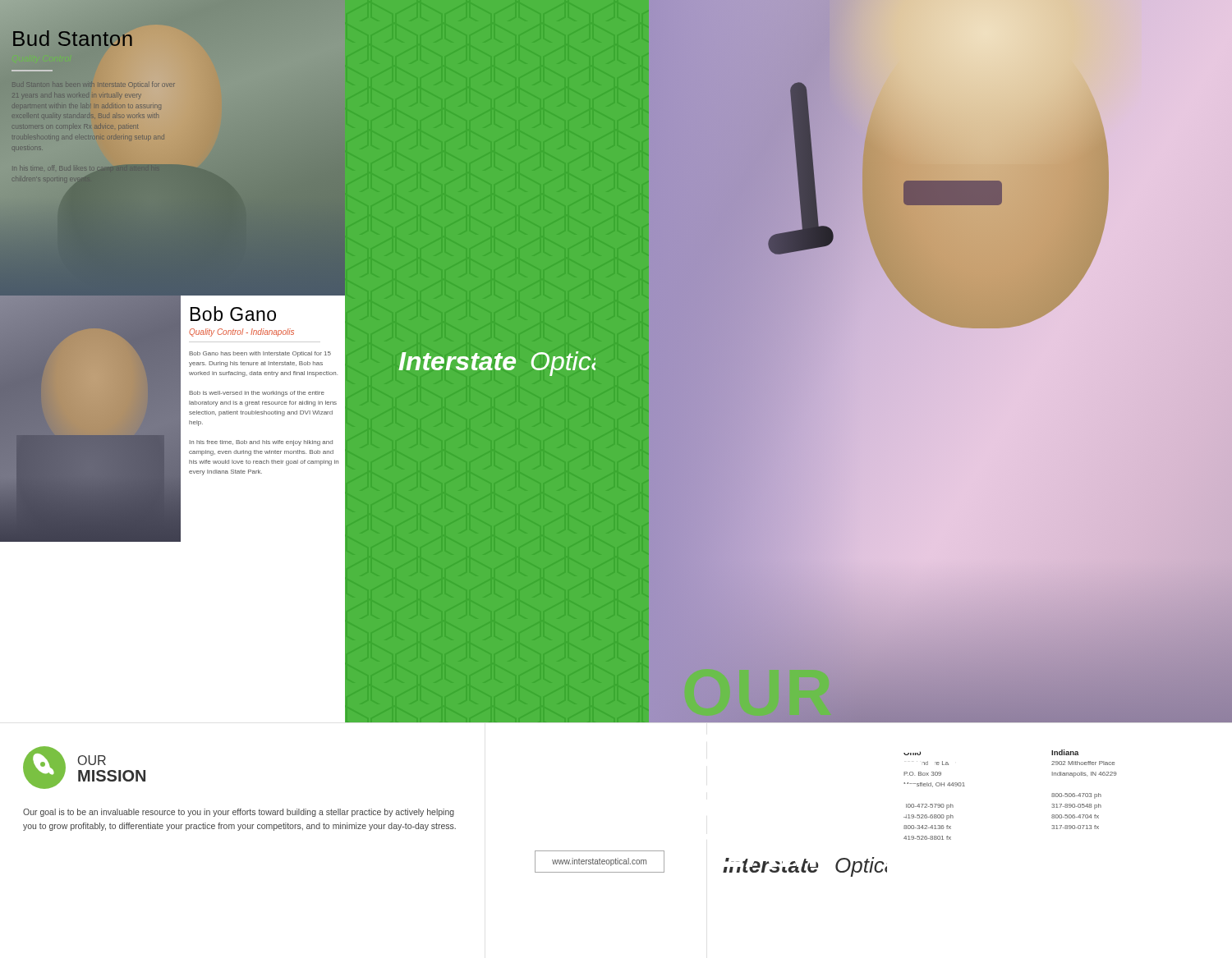Find "OUR CUSTOMERSUPPORTTEAM" on this page
Screen dimensions: 958x1232
pos(821,691)
